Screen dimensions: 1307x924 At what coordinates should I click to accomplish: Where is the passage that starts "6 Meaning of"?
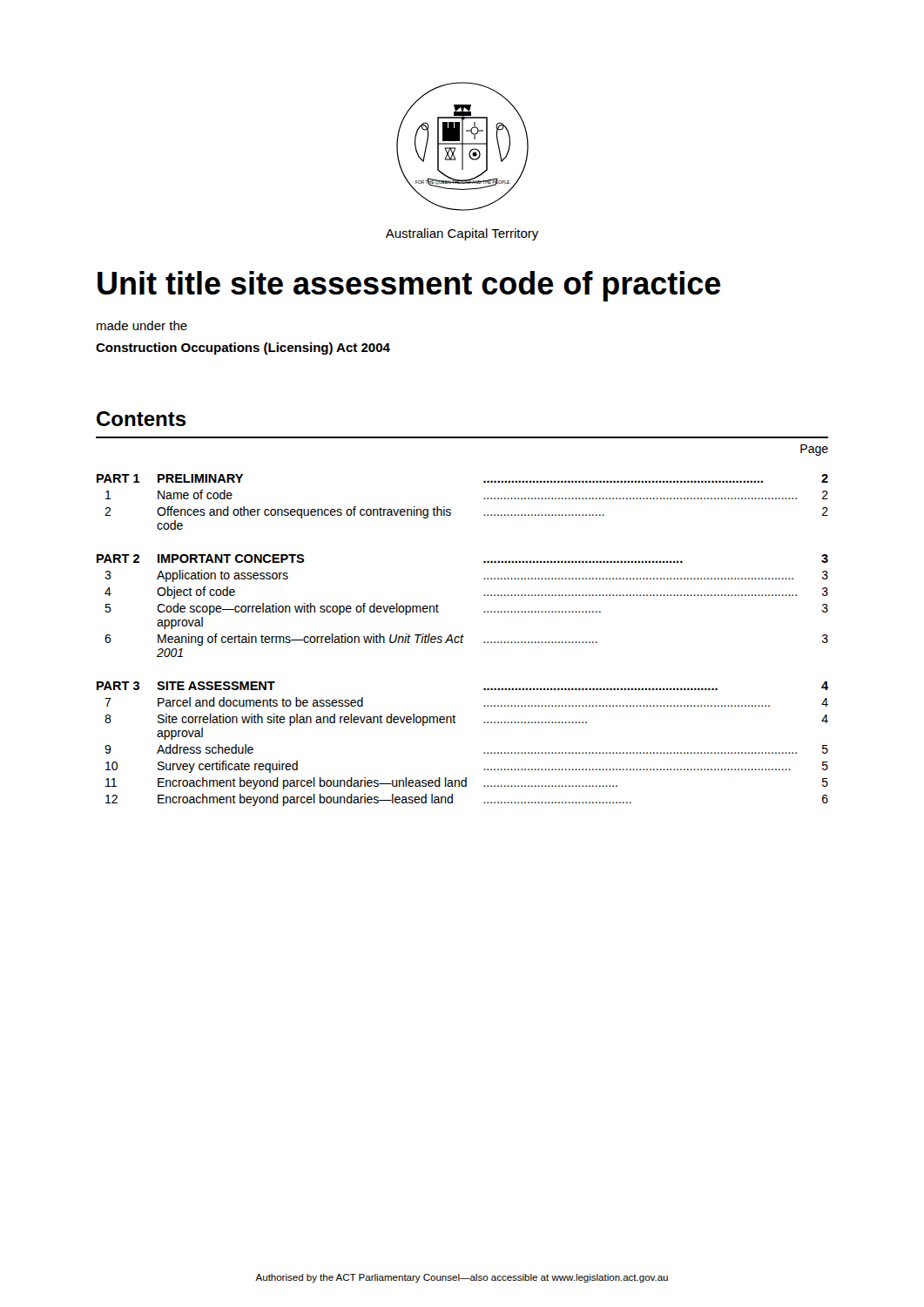click(x=466, y=646)
